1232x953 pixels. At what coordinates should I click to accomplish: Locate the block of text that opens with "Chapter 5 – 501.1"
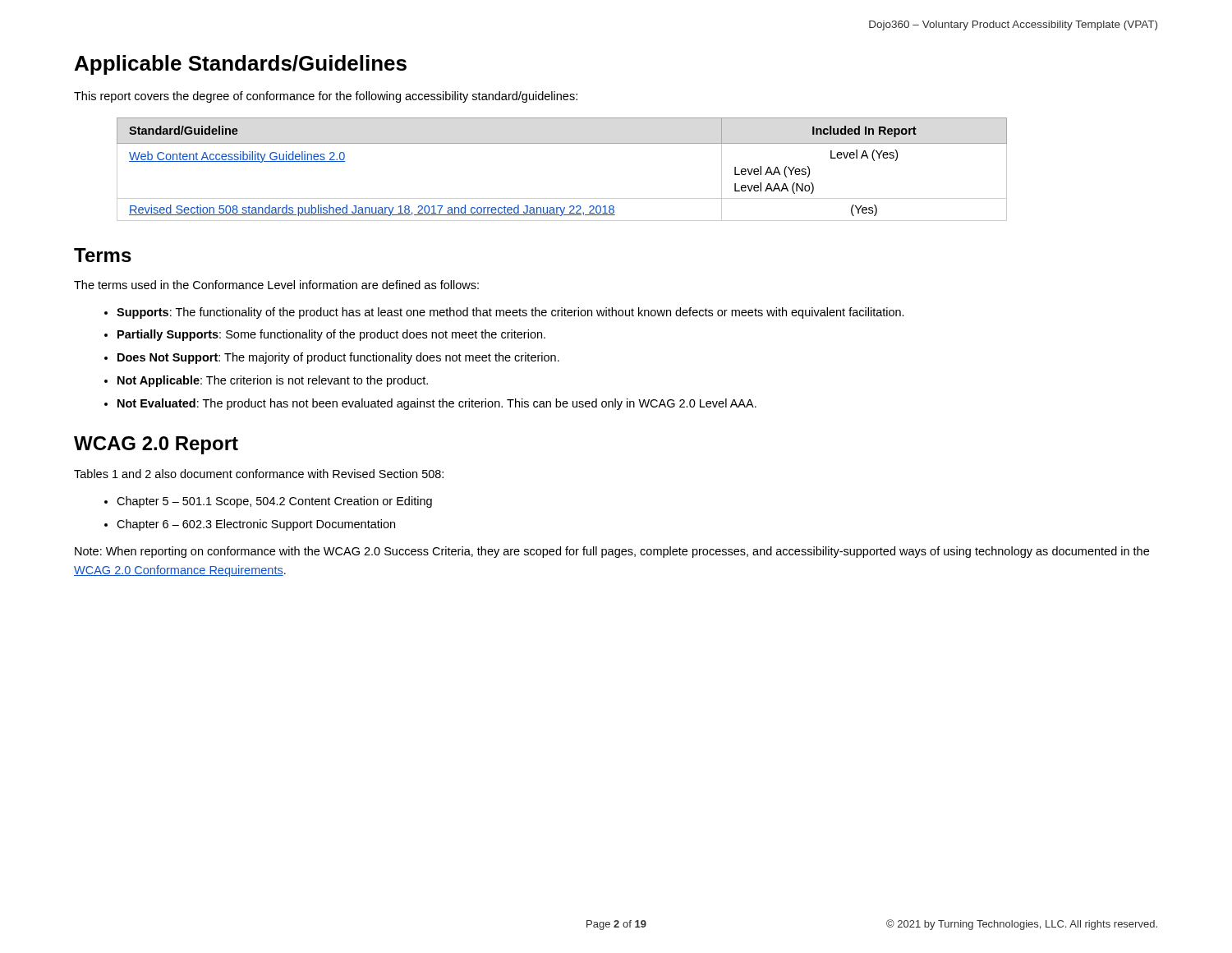point(275,501)
